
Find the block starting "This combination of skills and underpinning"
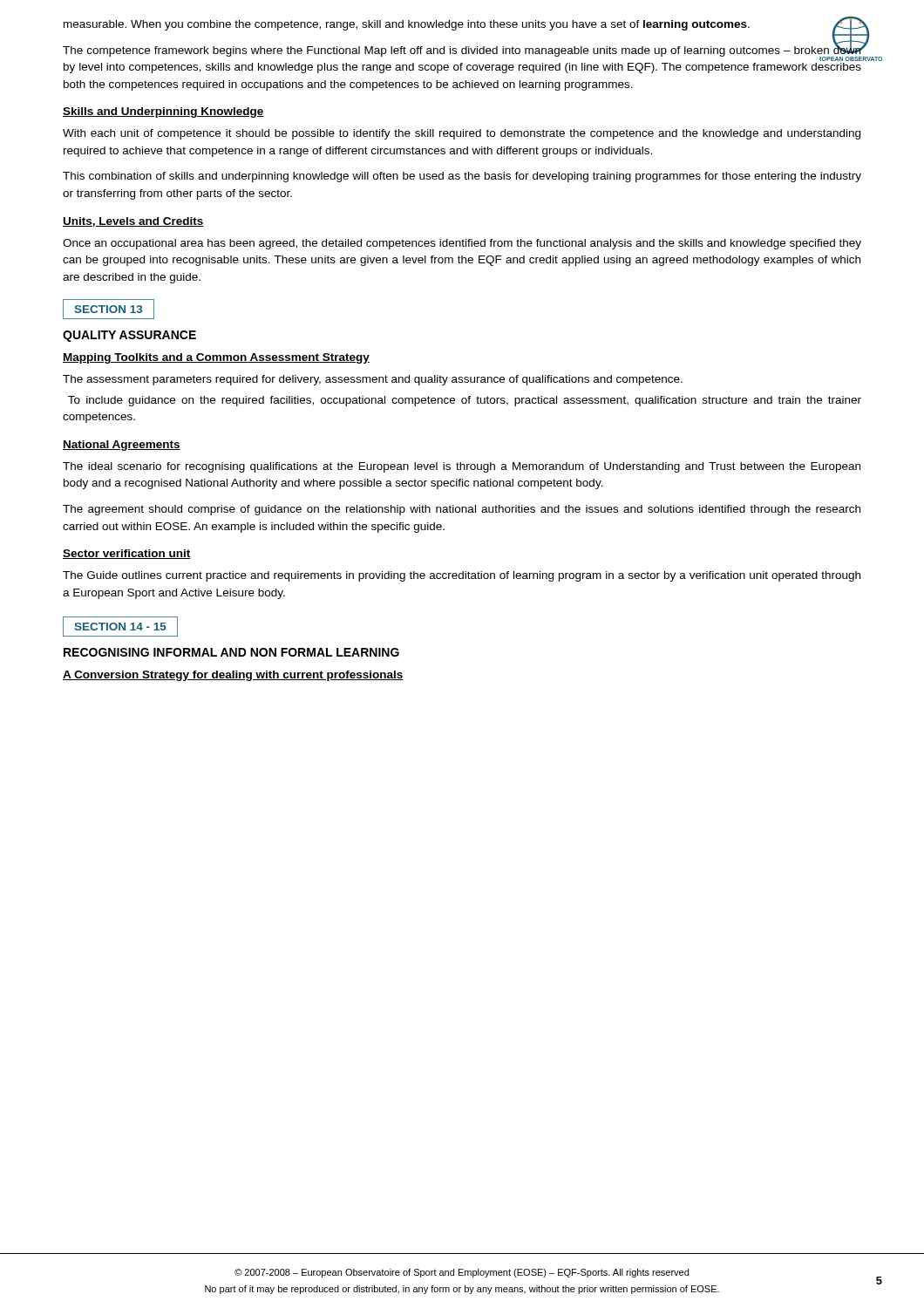click(462, 185)
